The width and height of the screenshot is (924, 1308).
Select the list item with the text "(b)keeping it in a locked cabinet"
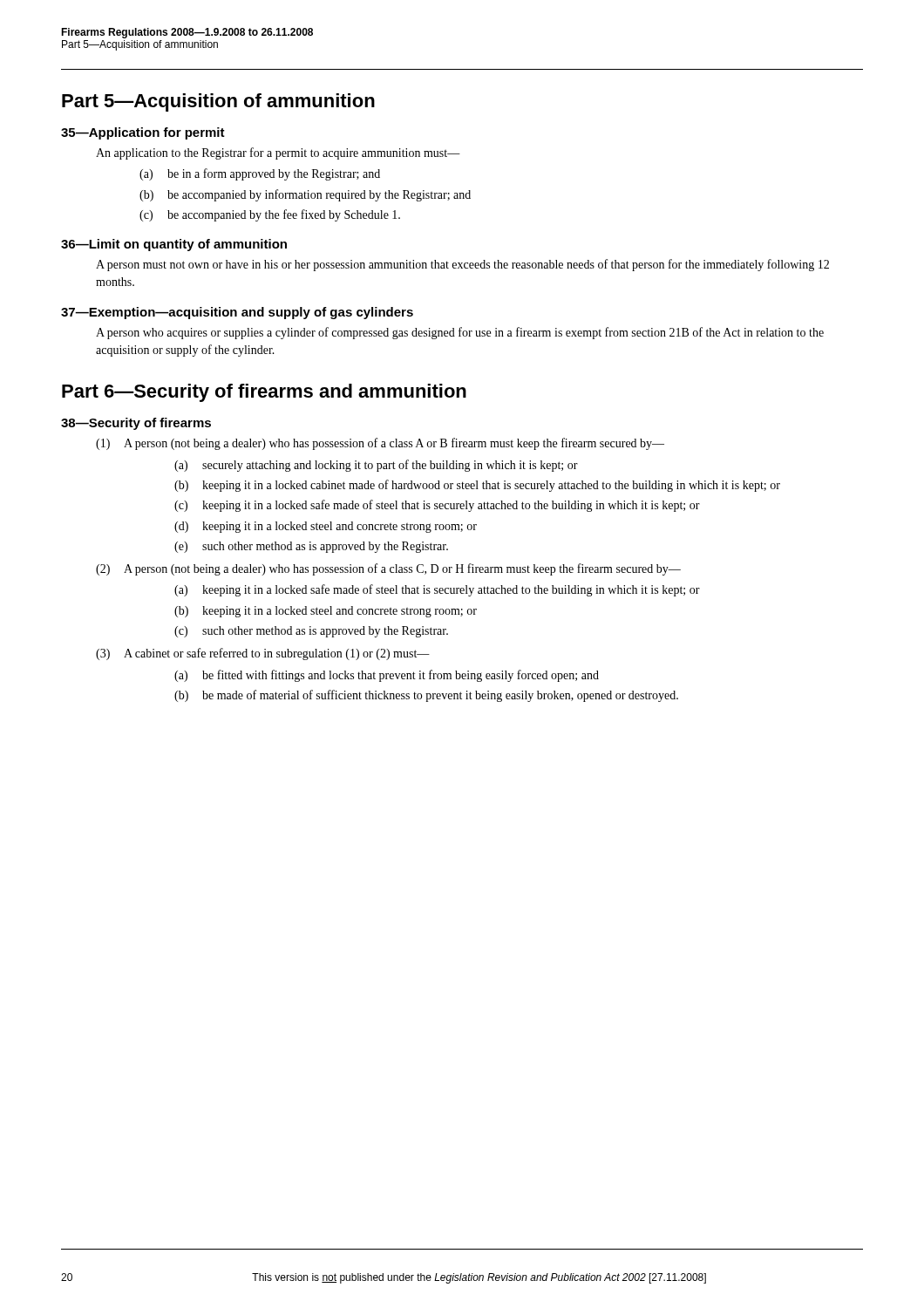click(519, 486)
